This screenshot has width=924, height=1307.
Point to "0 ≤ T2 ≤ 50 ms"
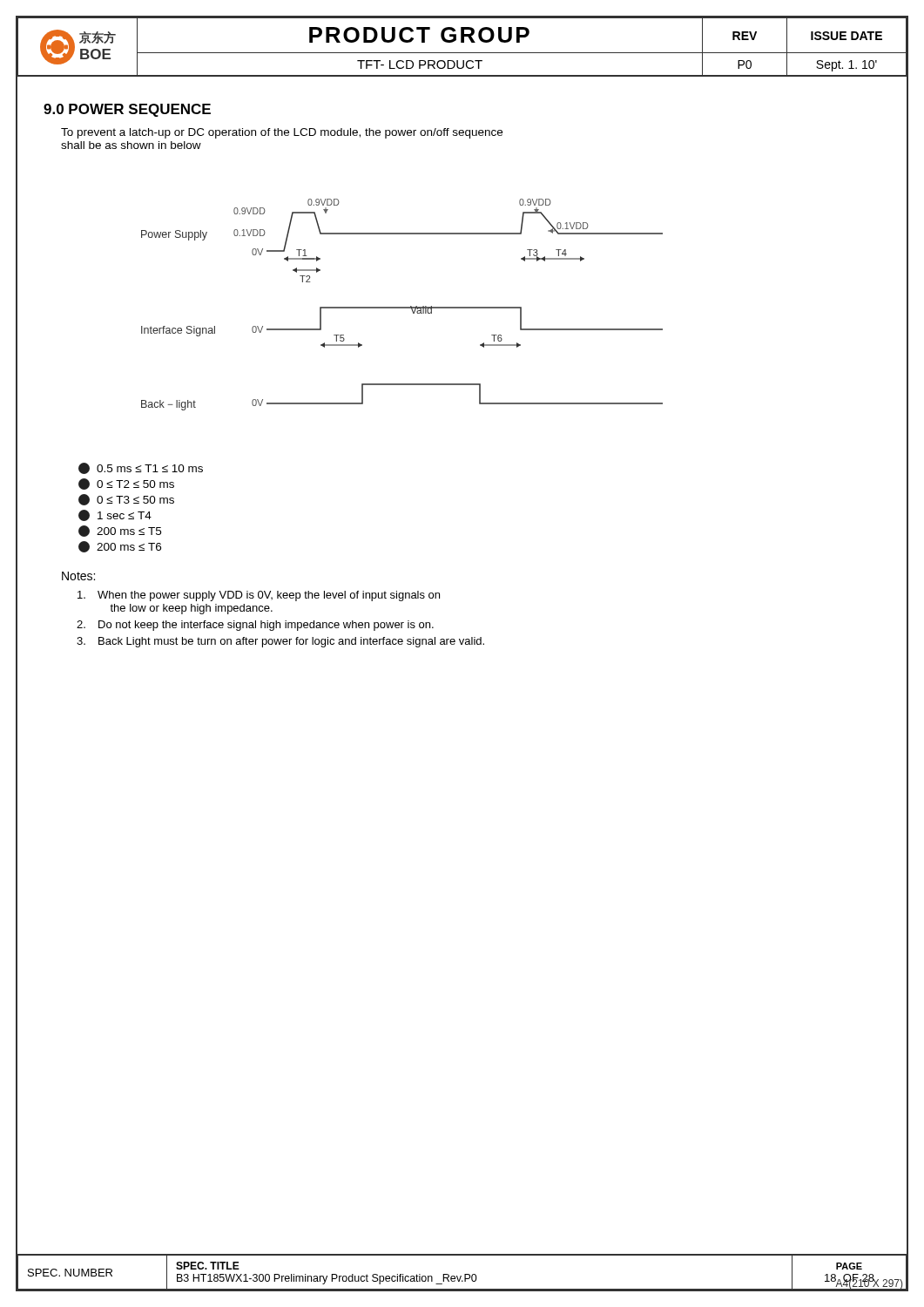(x=127, y=484)
